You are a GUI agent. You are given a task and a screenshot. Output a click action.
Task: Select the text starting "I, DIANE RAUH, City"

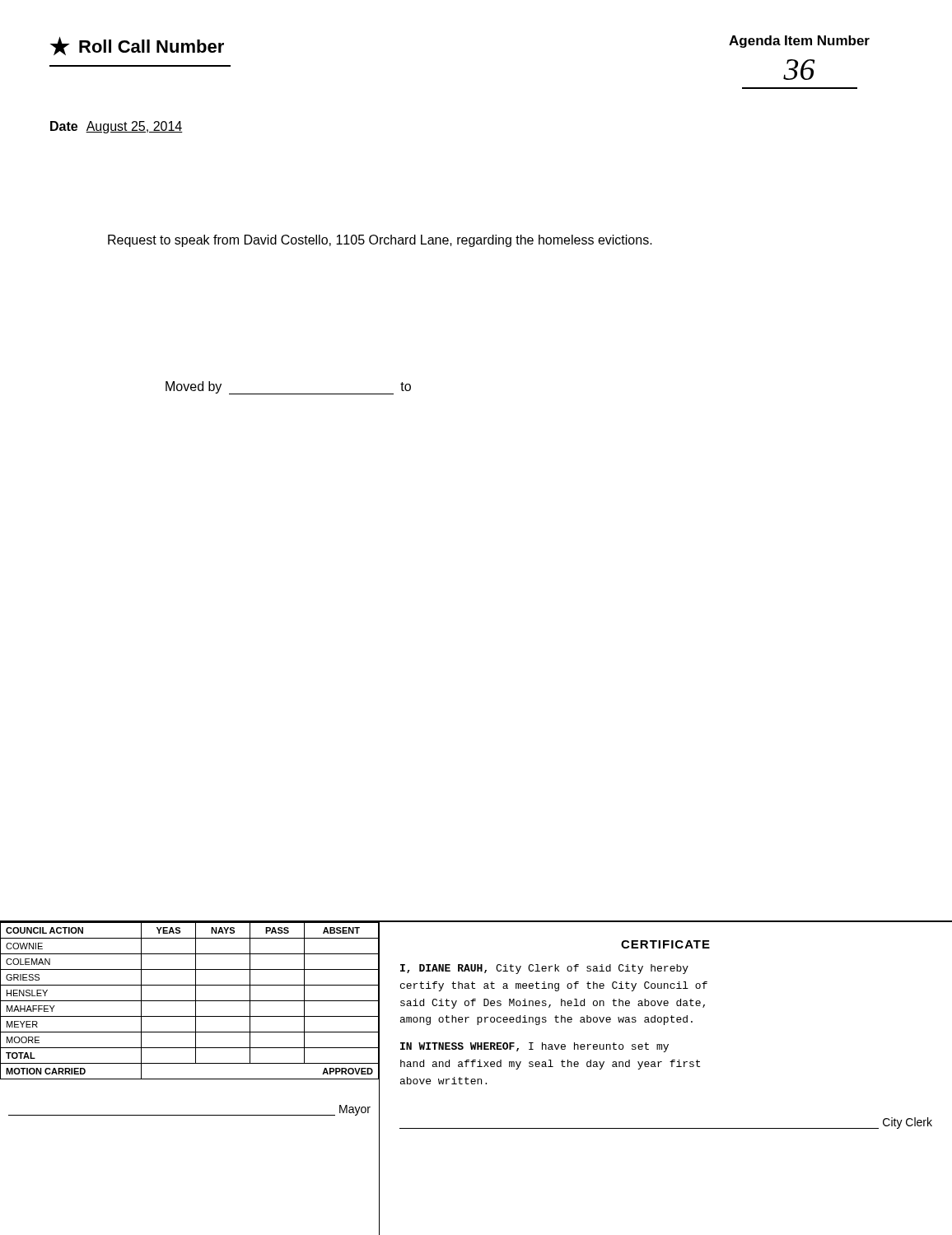[x=554, y=994]
